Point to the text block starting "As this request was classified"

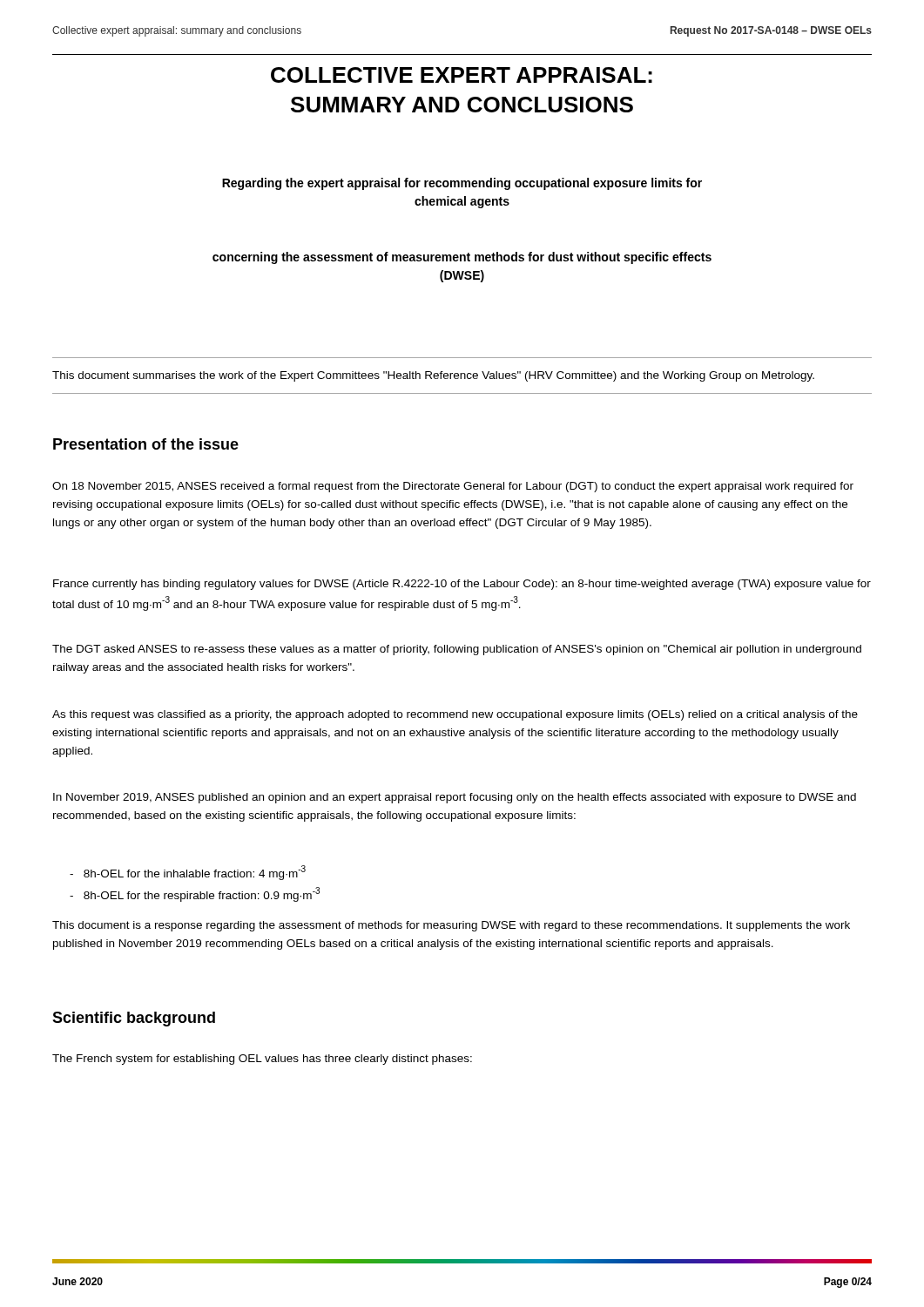pyautogui.click(x=462, y=733)
